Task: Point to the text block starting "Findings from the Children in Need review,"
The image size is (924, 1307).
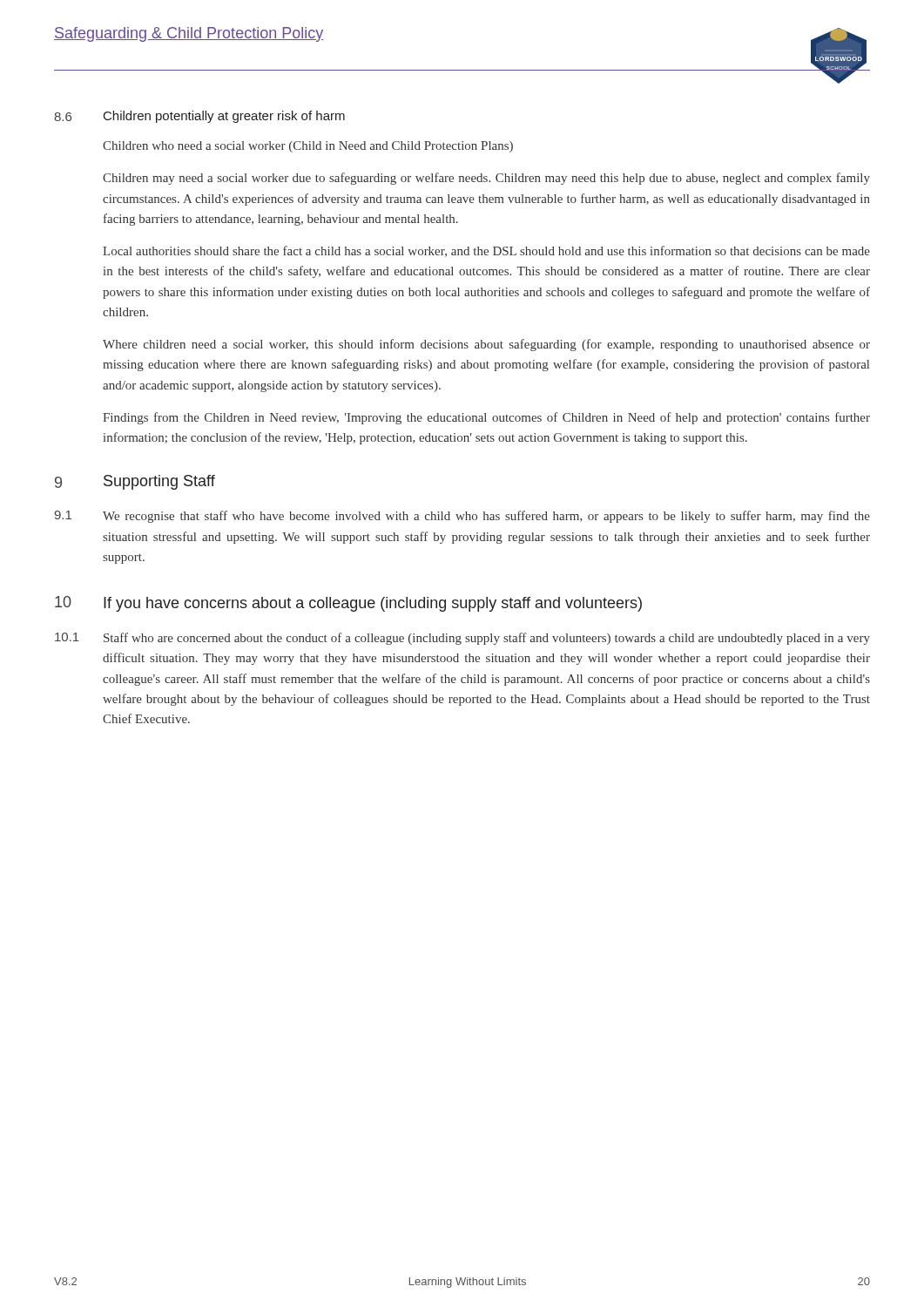Action: 486,427
